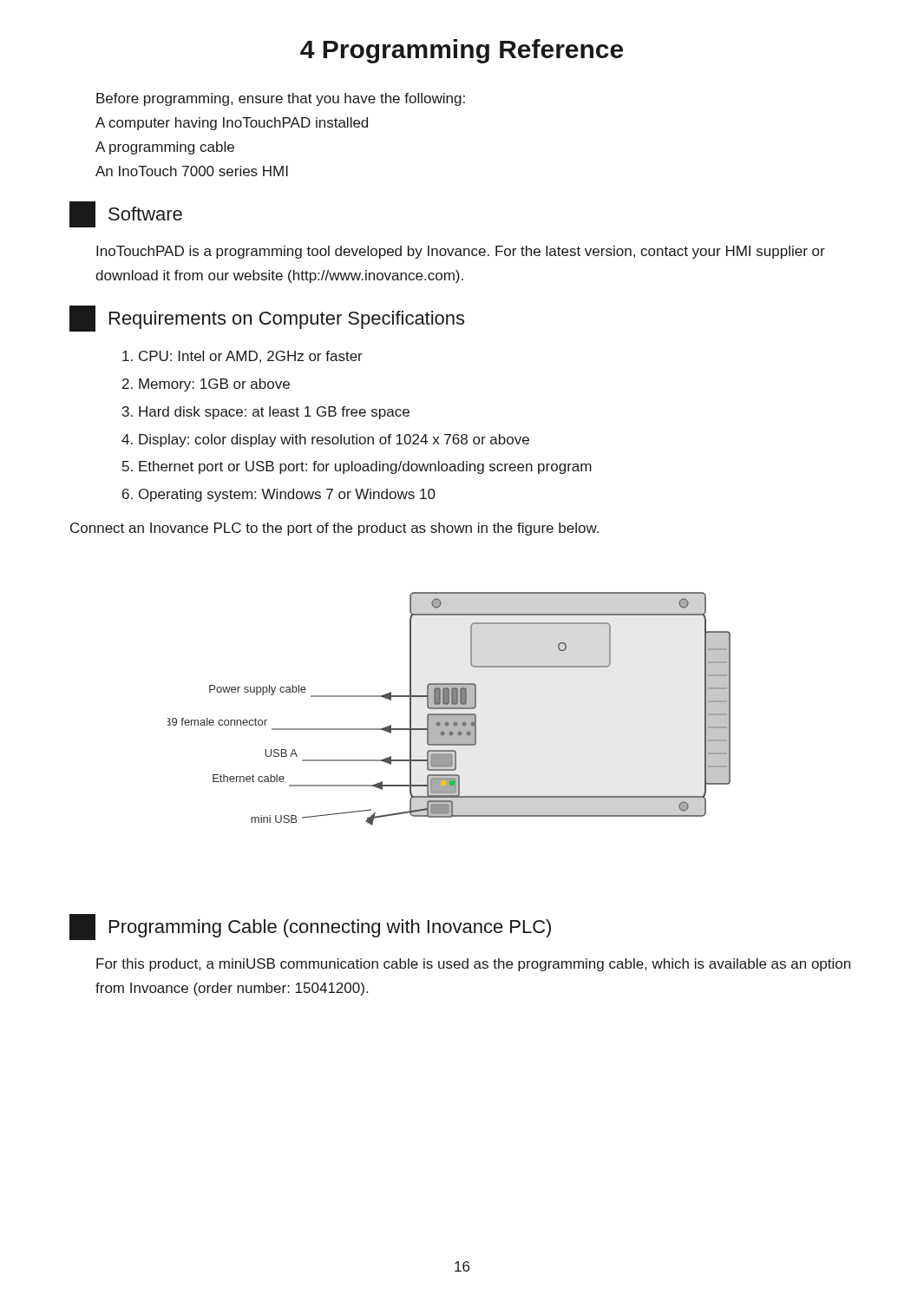Locate the list item containing "2. Memory: 1GB or above"
Screen dimensions: 1302x924
click(x=206, y=384)
